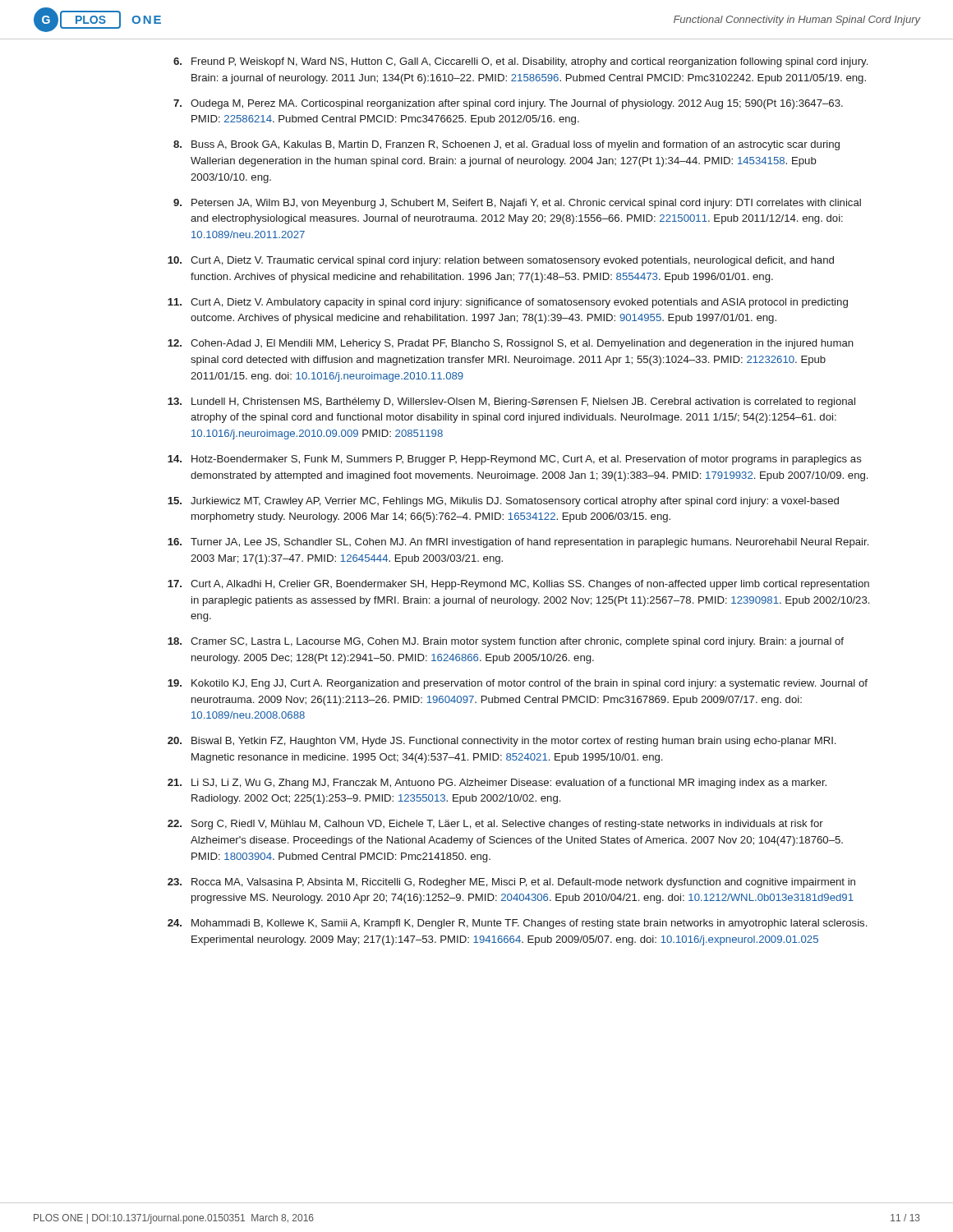Click on the list item with the text "11. Curt A, Dietz V. Ambulatory"
The width and height of the screenshot is (953, 1232).
[x=509, y=310]
